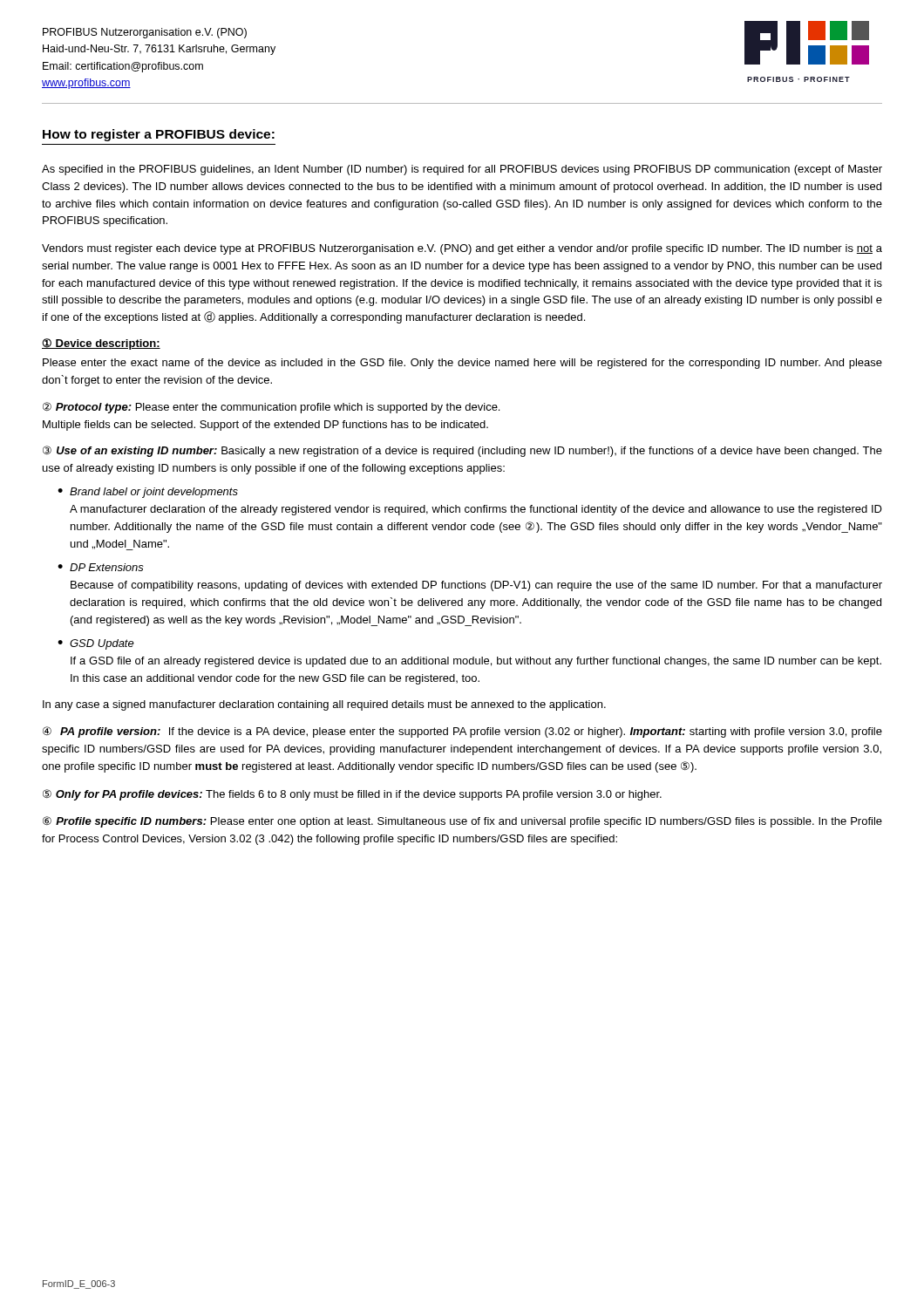
Task: Select the text block with the text "④ PA profile version: If the"
Action: click(462, 749)
